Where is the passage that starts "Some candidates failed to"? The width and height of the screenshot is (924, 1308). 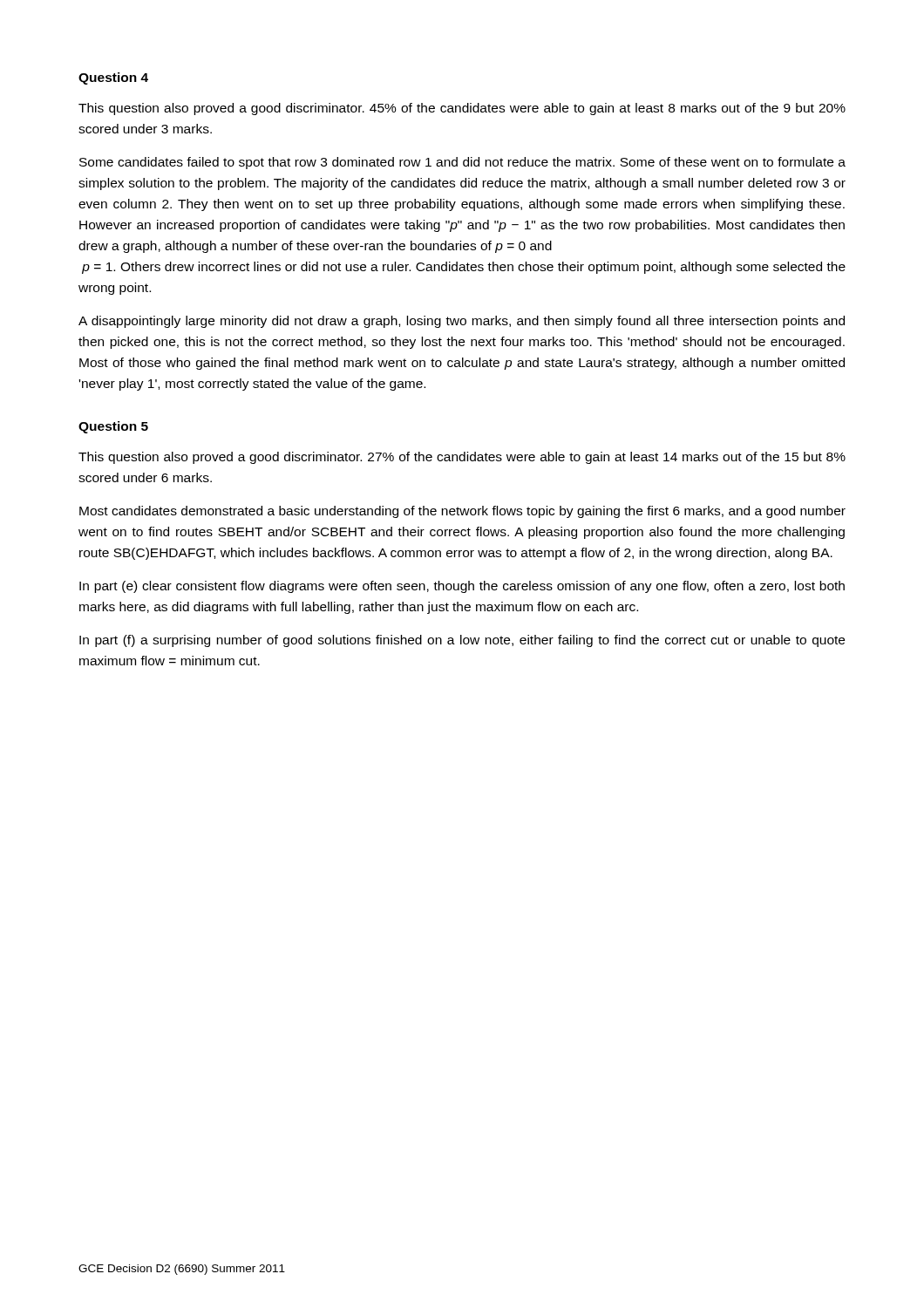462,225
